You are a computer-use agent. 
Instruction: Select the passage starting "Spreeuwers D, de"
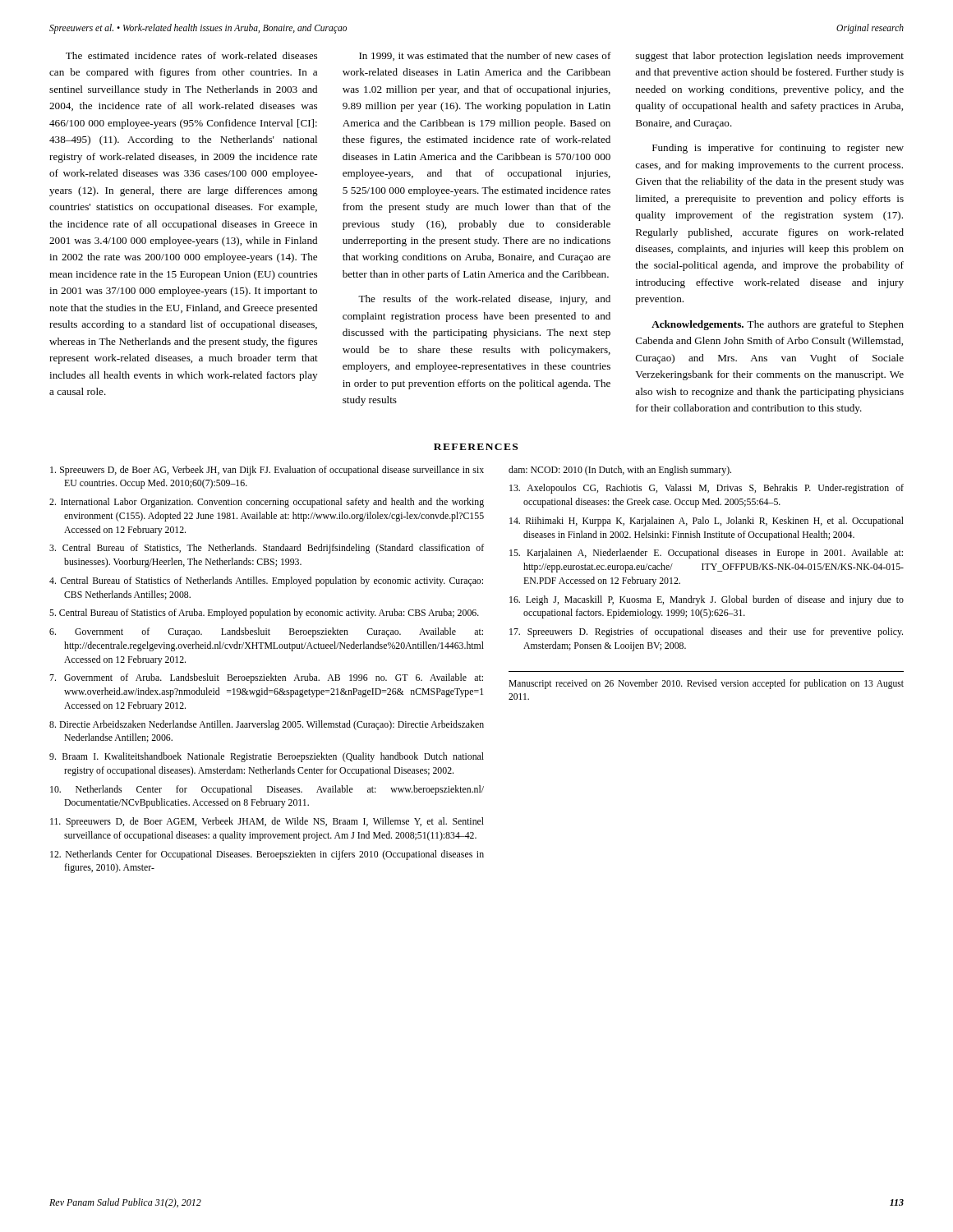click(267, 476)
